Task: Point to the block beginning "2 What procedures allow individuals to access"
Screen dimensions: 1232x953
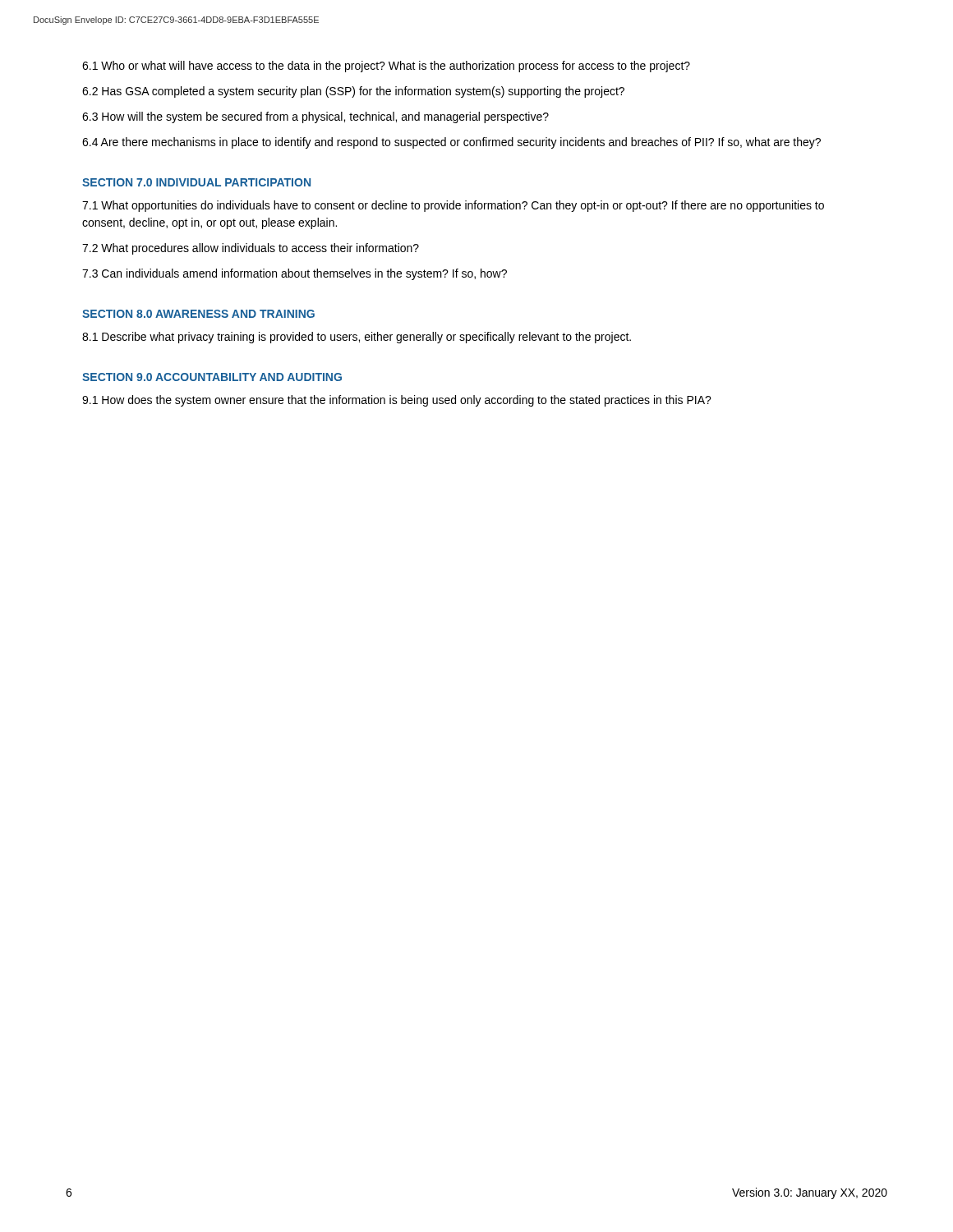Action: click(x=251, y=248)
